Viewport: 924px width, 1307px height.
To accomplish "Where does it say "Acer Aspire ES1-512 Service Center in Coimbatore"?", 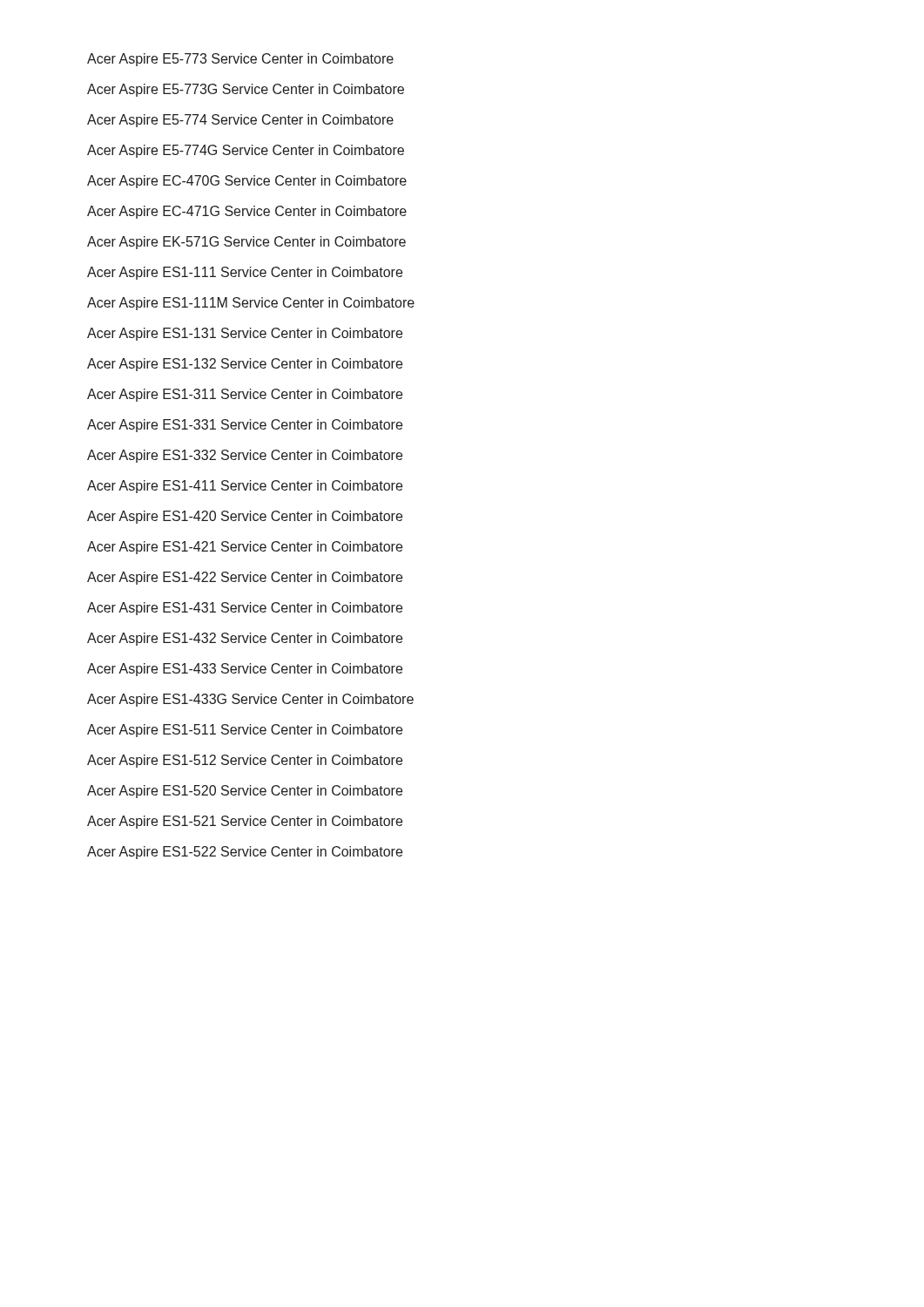I will click(x=245, y=761).
